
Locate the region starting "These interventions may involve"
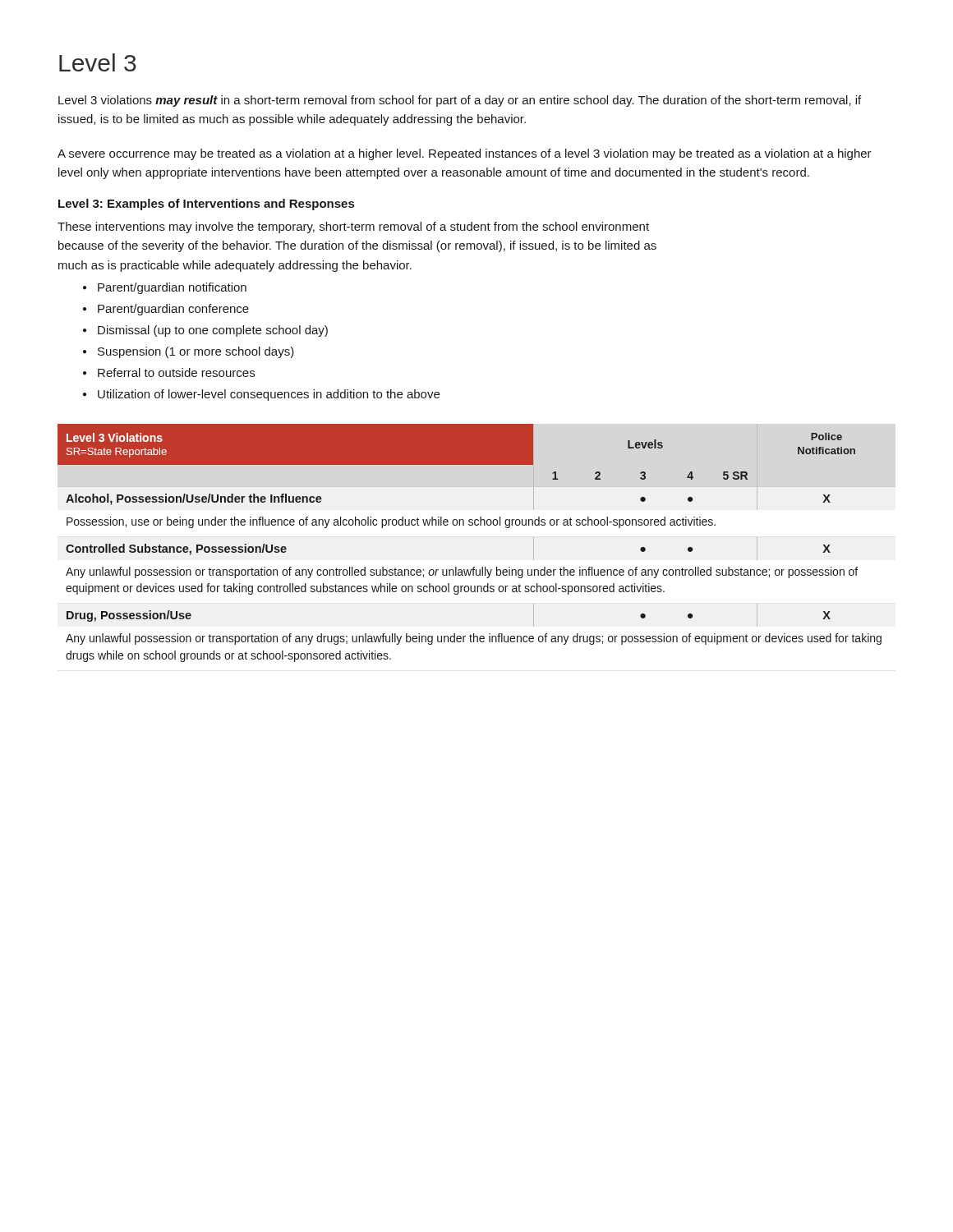coord(357,245)
